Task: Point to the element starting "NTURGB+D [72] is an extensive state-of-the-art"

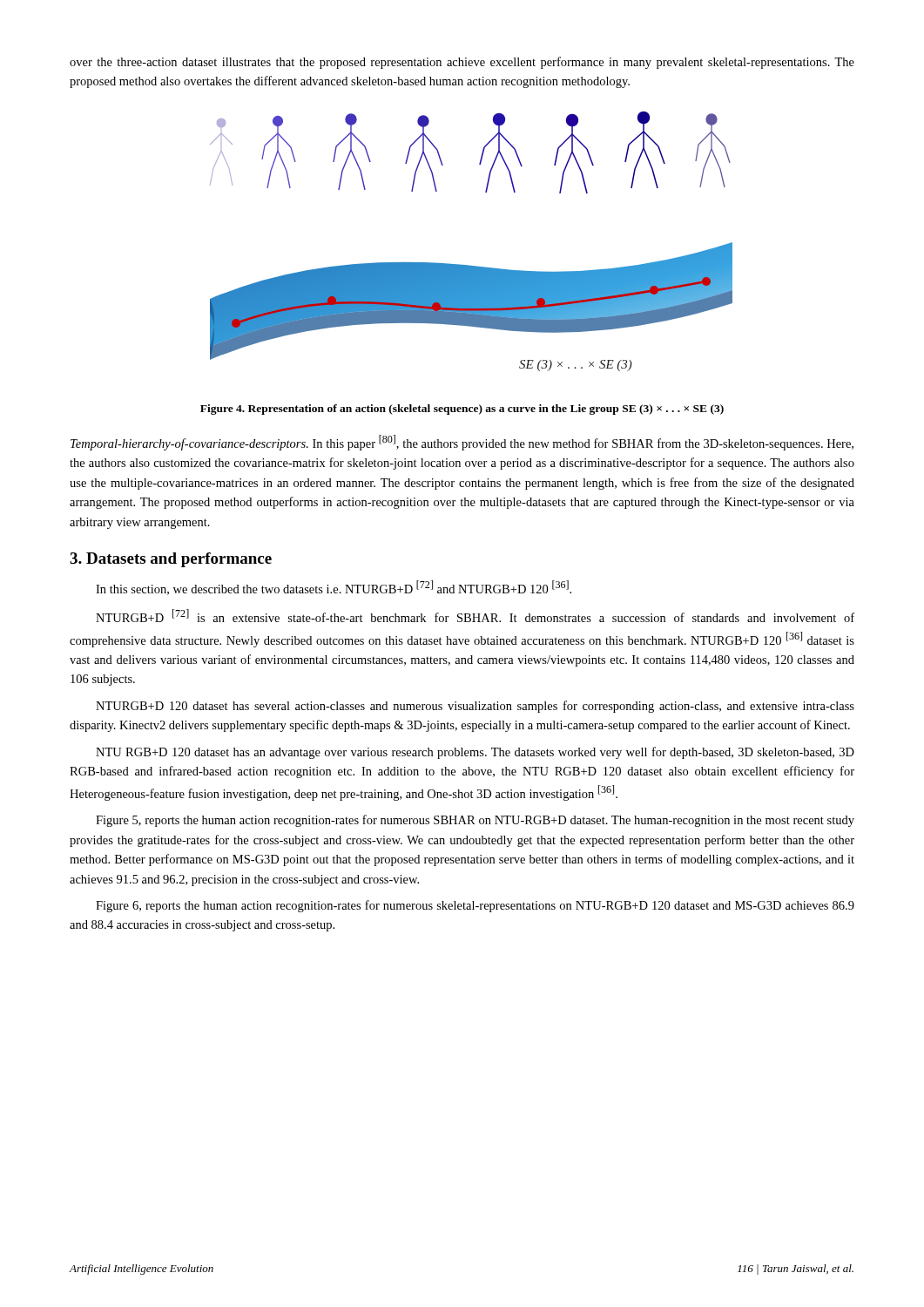Action: pos(462,648)
